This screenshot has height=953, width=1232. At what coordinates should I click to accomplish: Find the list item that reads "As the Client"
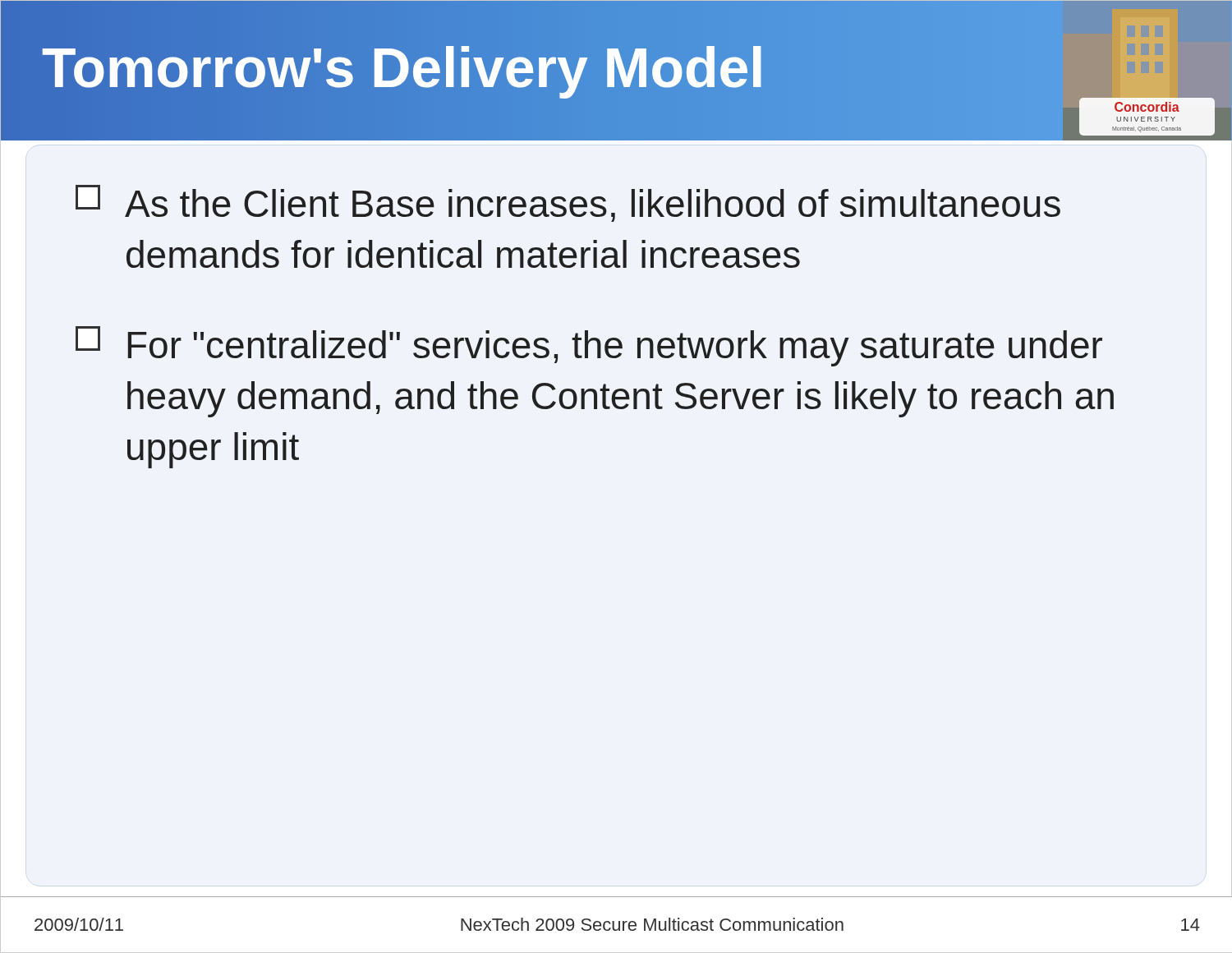point(616,229)
